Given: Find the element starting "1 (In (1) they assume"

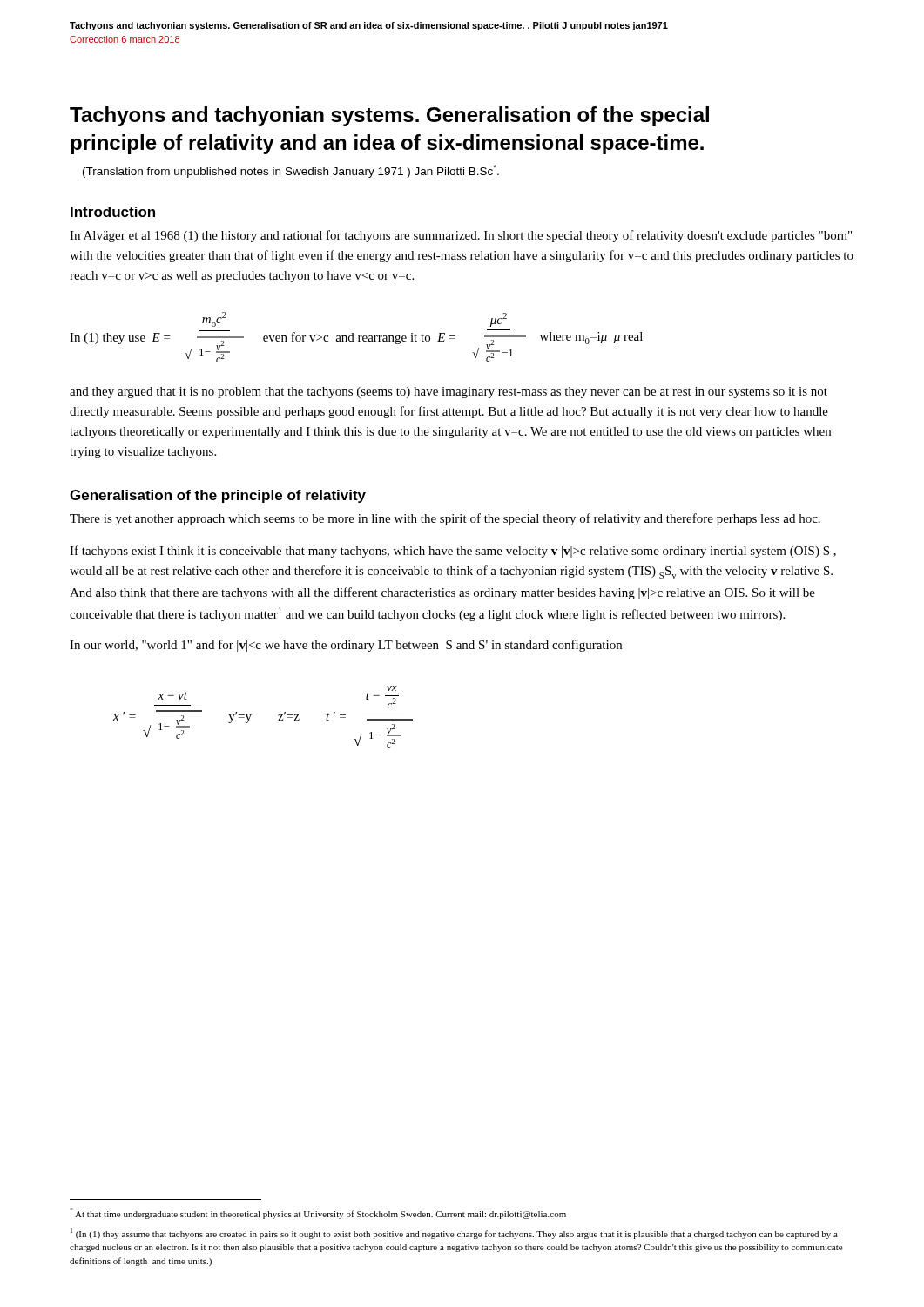Looking at the screenshot, I should click(456, 1246).
